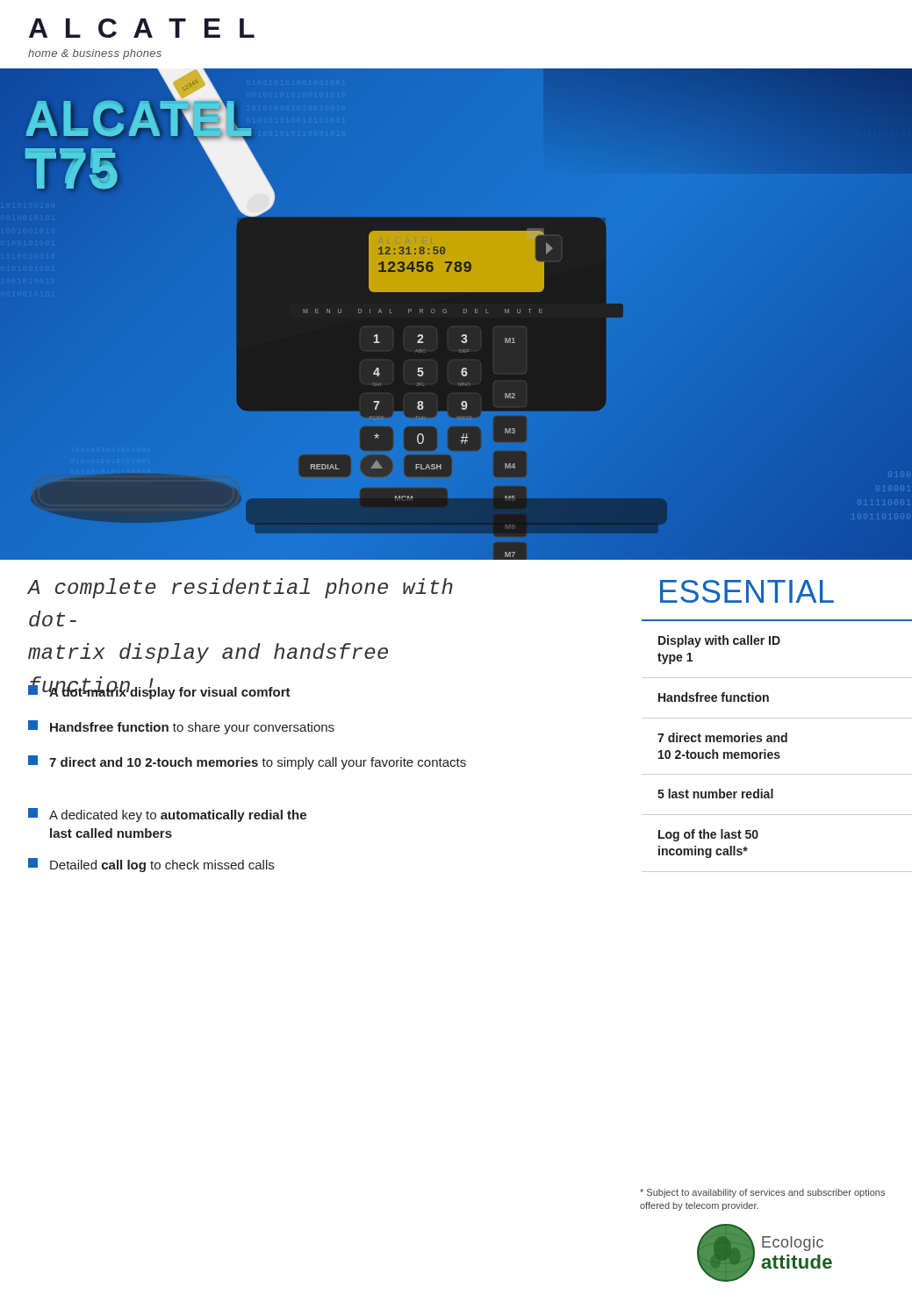
Task: Locate the text starting "7 direct memories and10 2-touch memories"
Action: coord(723,746)
